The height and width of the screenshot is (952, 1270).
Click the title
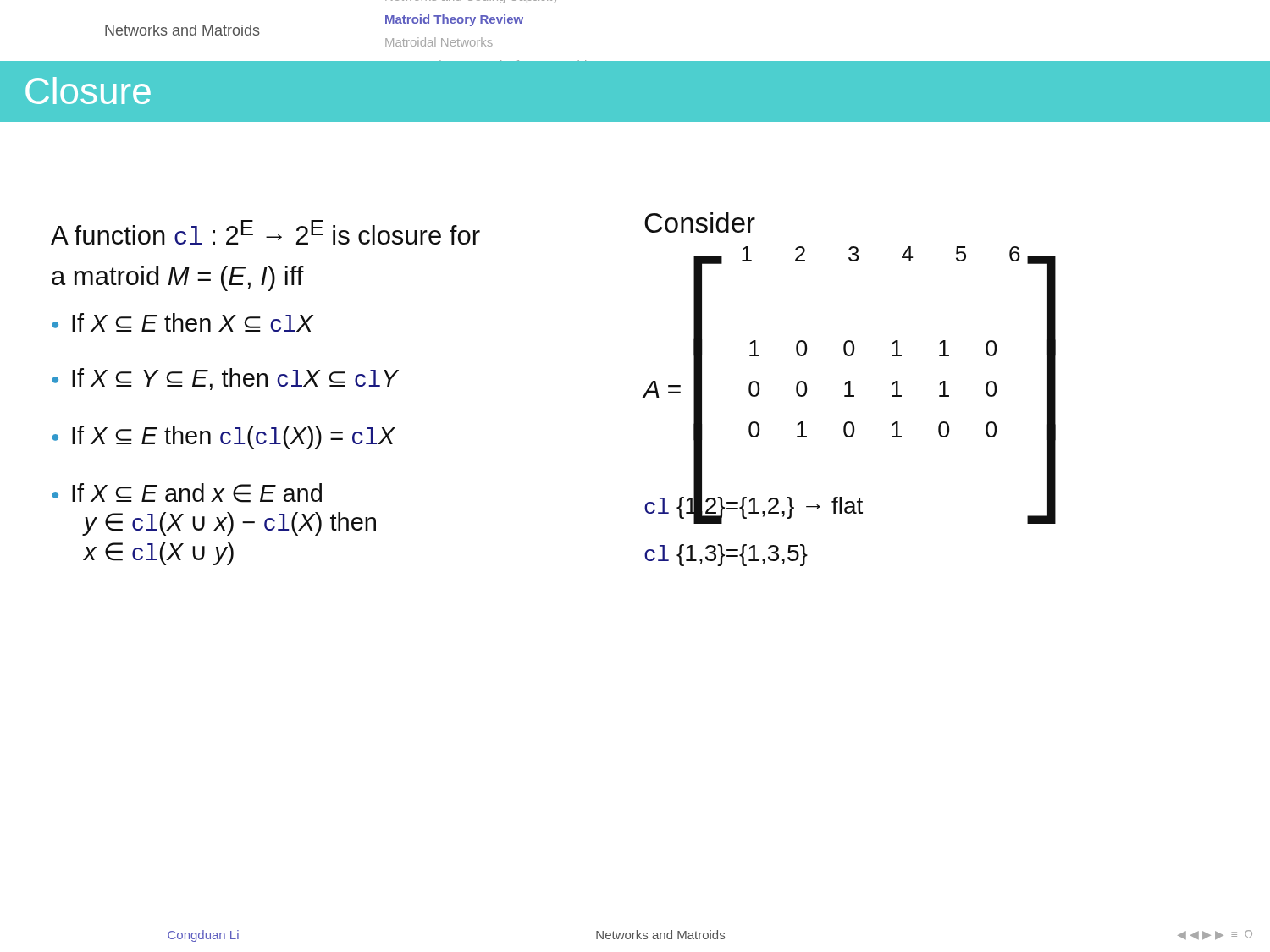tap(88, 91)
